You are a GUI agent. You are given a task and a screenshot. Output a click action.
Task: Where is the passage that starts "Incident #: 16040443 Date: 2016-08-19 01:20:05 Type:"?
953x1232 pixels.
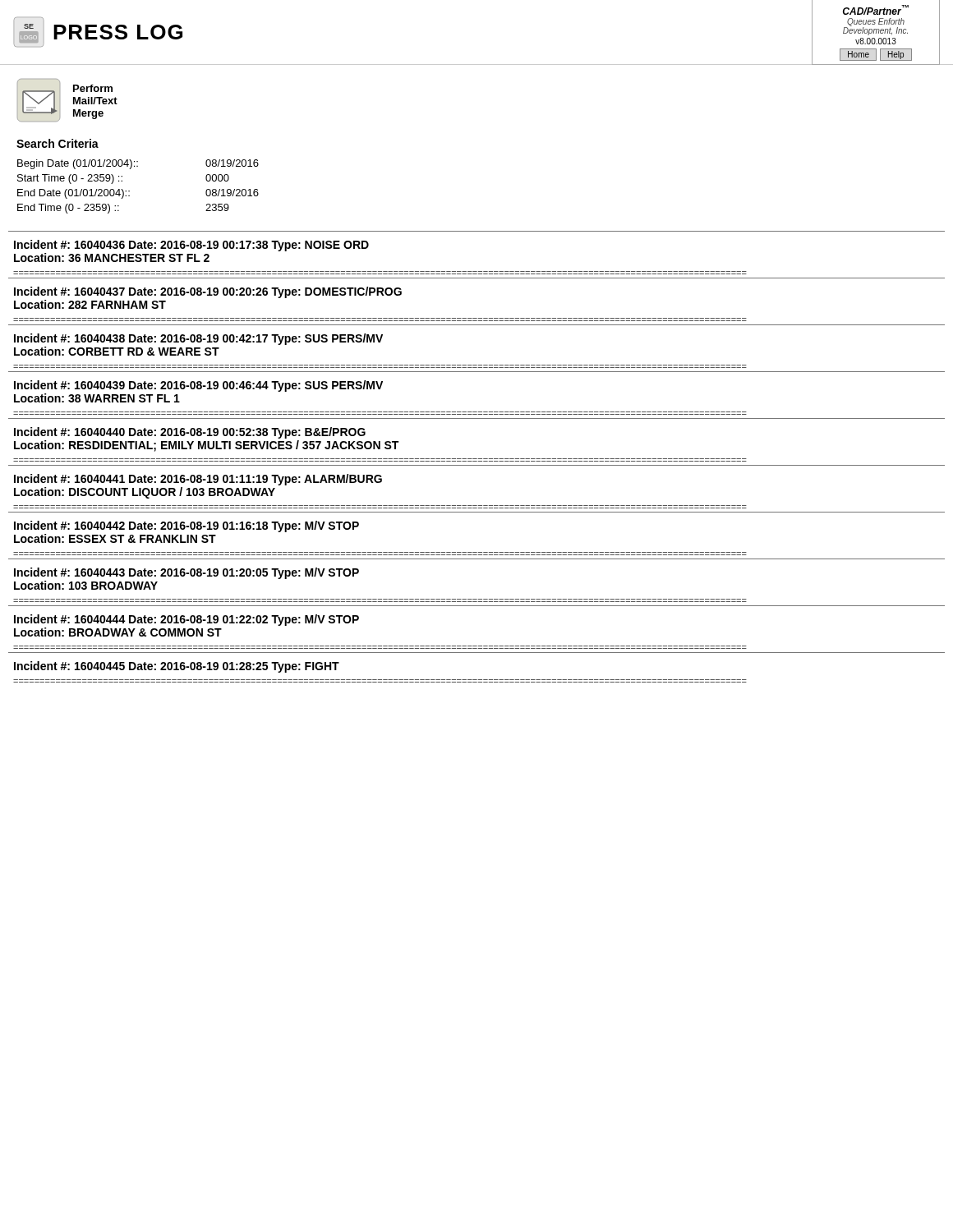186,573
